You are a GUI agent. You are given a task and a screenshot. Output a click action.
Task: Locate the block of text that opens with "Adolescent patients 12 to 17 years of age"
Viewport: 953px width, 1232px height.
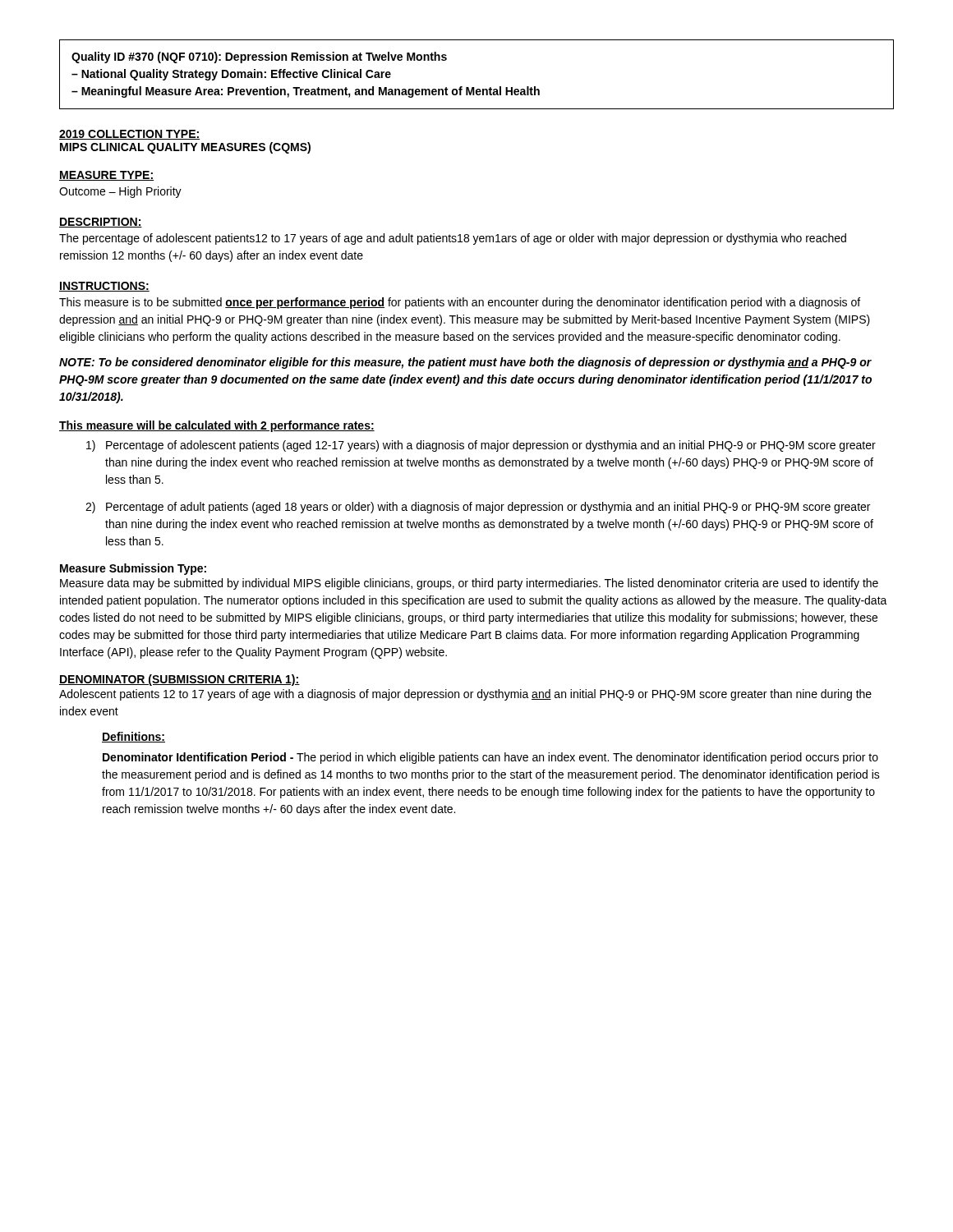[x=465, y=703]
